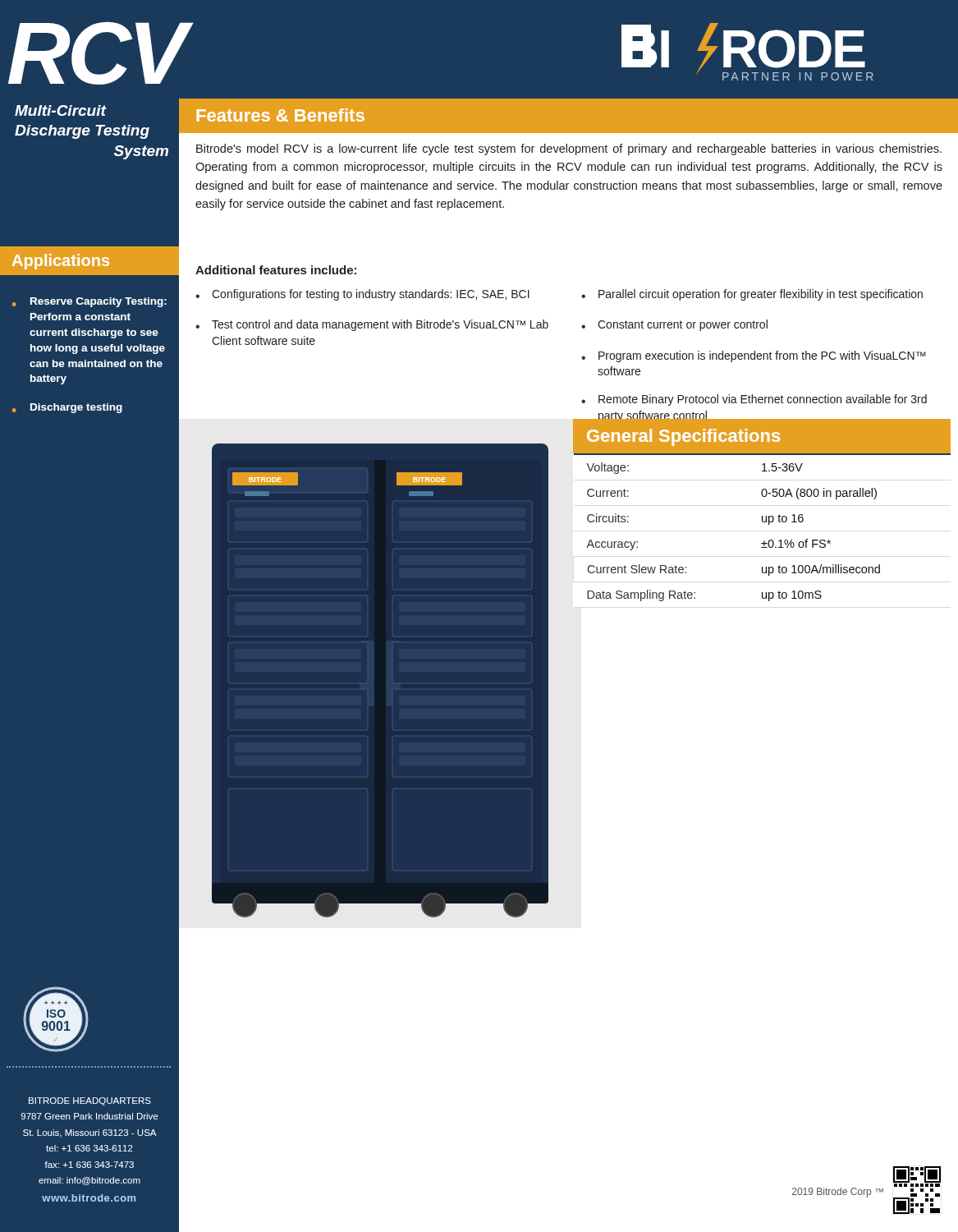Point to the passage starting "• Discharge testing"
This screenshot has height=1232, width=958.
click(x=67, y=411)
